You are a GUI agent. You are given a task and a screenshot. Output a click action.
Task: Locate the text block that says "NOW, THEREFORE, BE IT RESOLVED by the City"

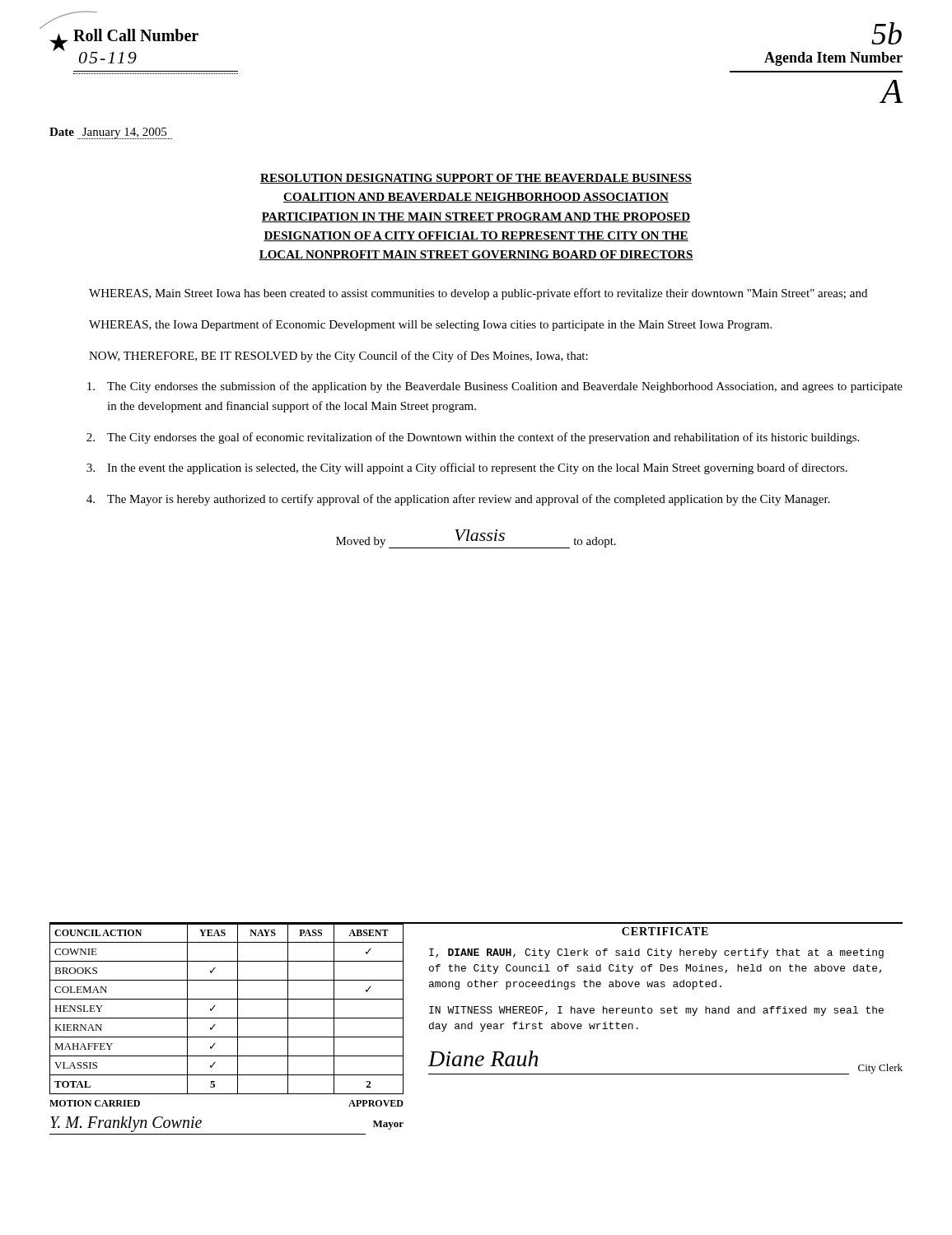pyautogui.click(x=339, y=355)
